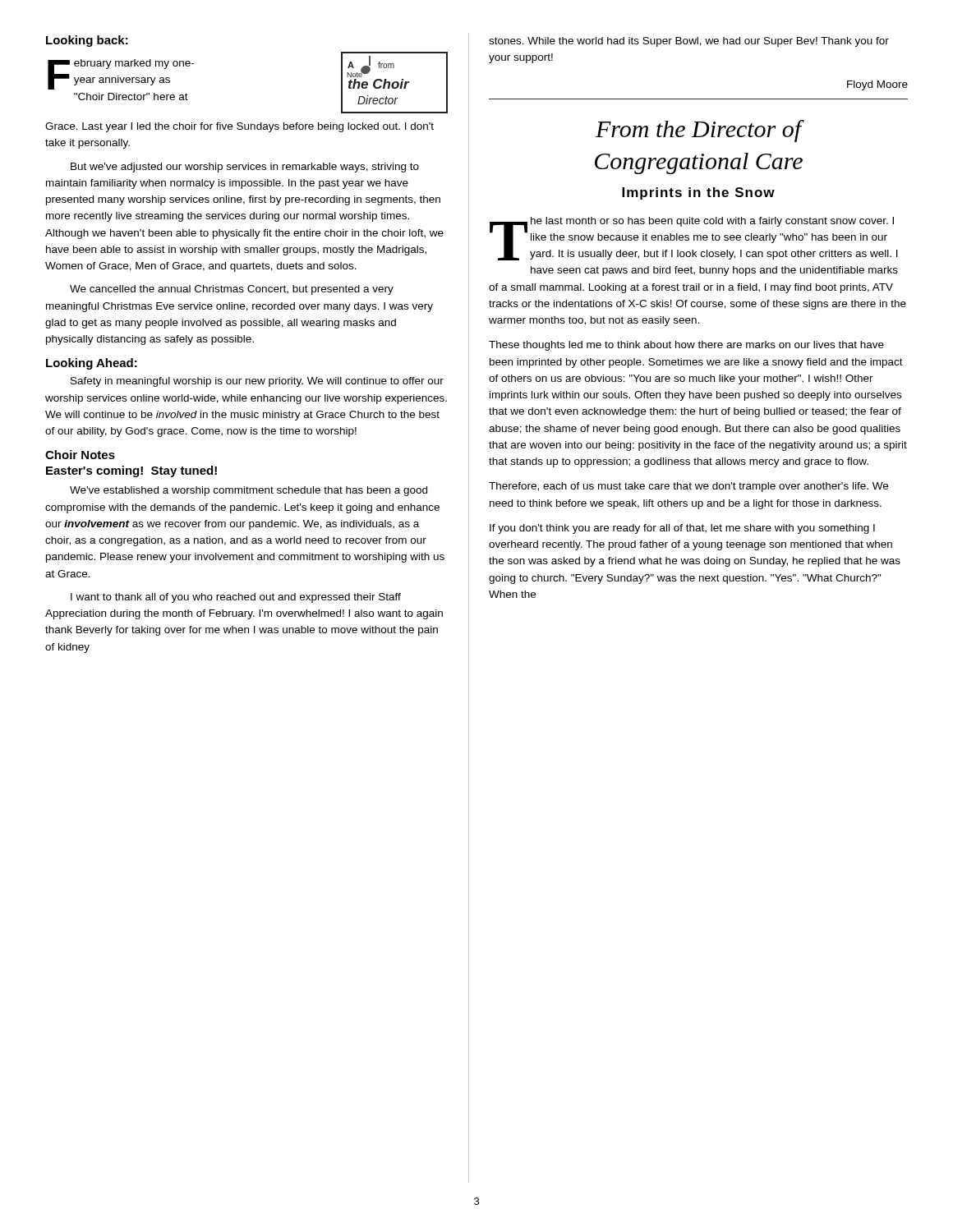The image size is (953, 1232).
Task: Click on the passage starting "Therefore, each of us must take care that"
Action: point(689,494)
